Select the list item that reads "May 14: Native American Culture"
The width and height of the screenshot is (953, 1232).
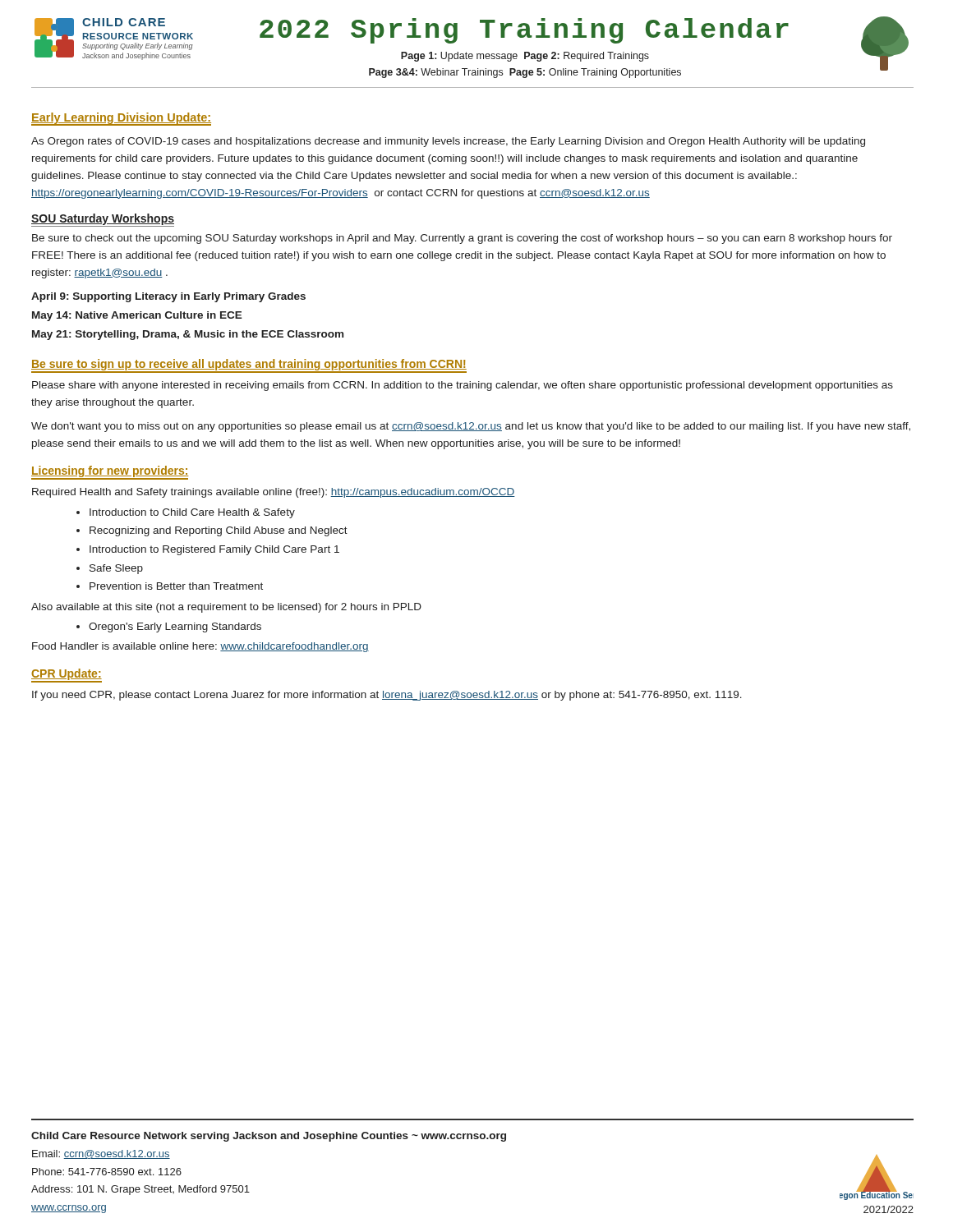point(137,315)
